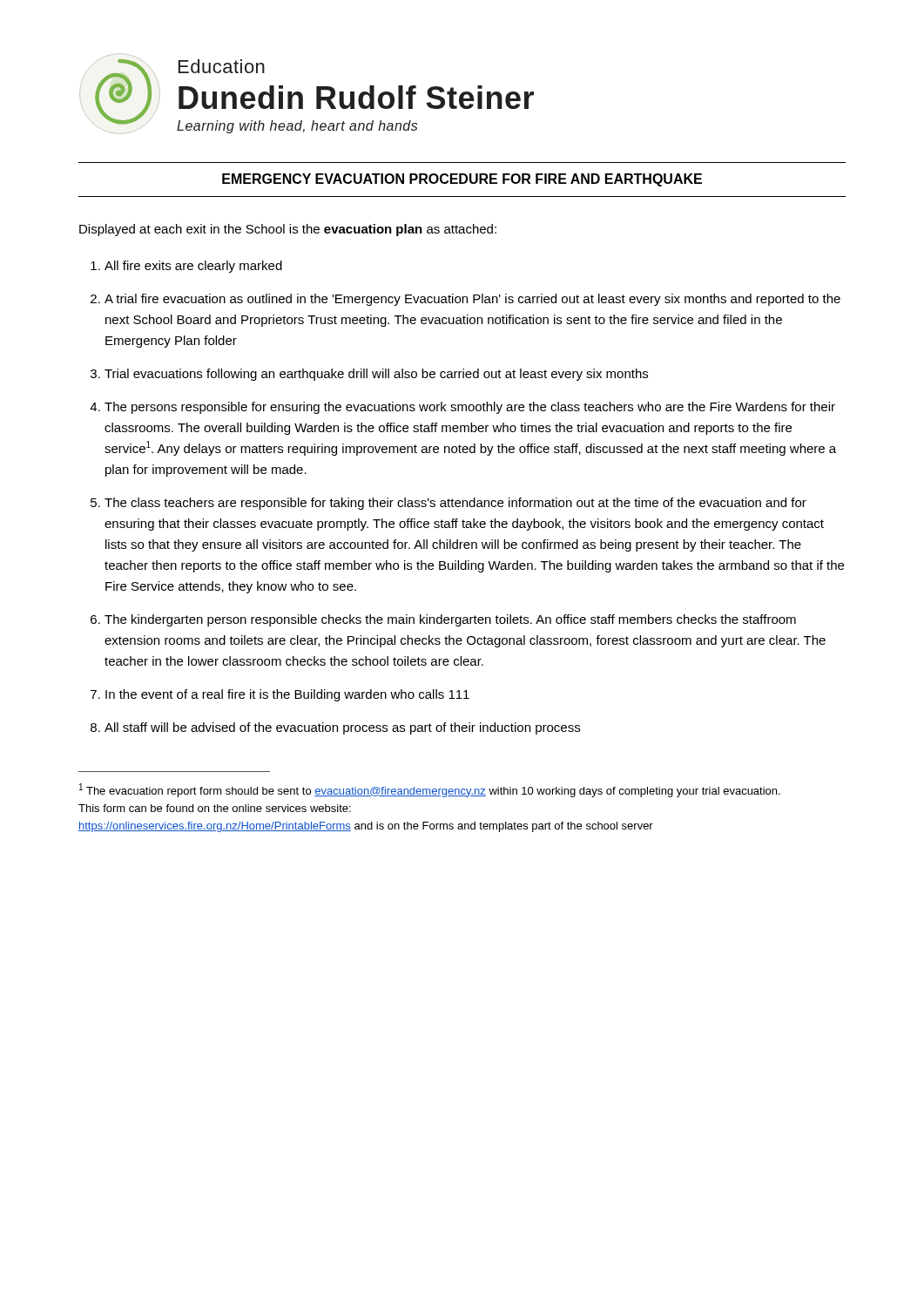Viewport: 924px width, 1307px height.
Task: Point to the block beginning "In the event of a real fire"
Action: pyautogui.click(x=287, y=694)
